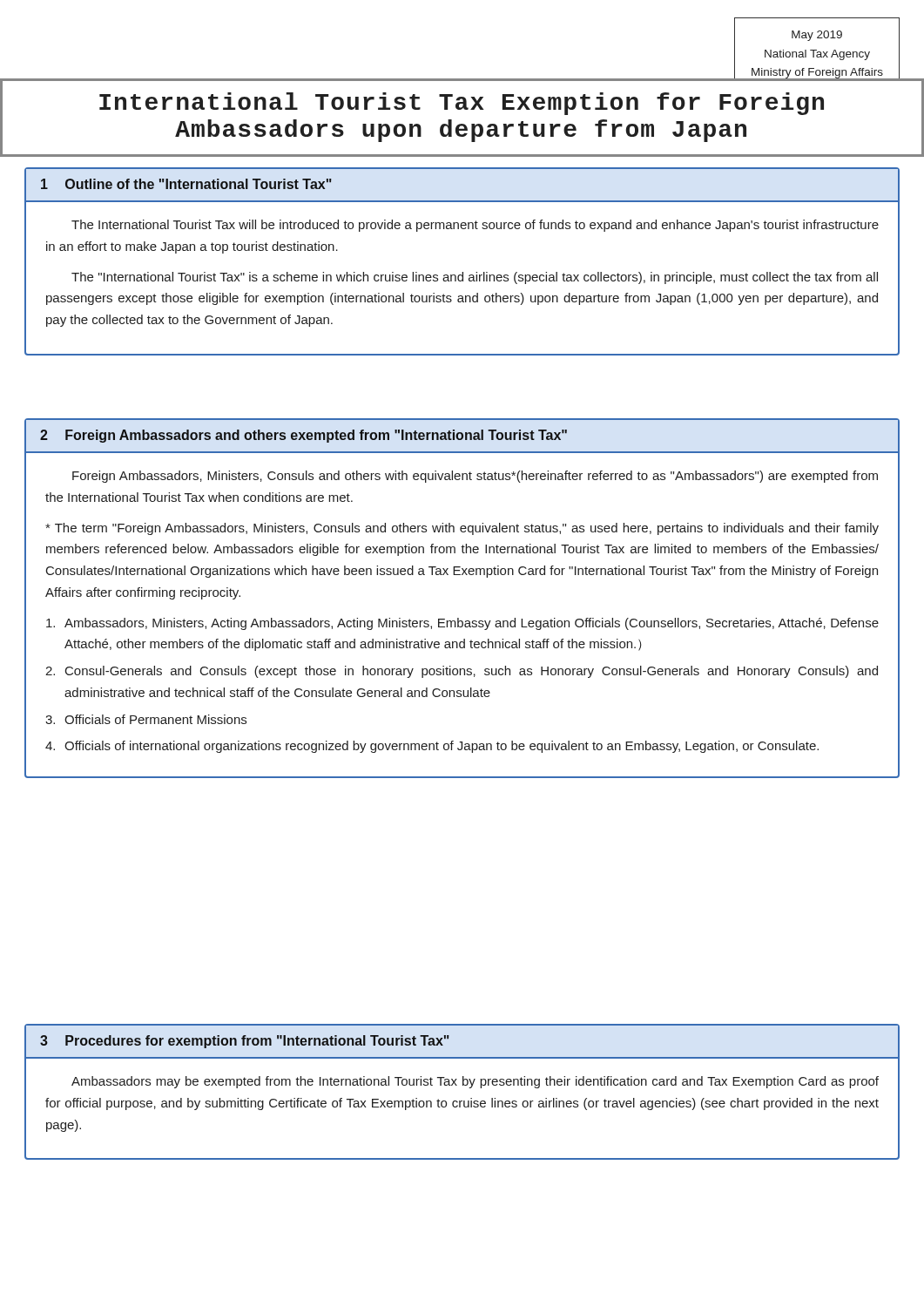Find the block on this page that starts "The International Tourist Tax will"
Screen dimensions: 1307x924
(462, 273)
